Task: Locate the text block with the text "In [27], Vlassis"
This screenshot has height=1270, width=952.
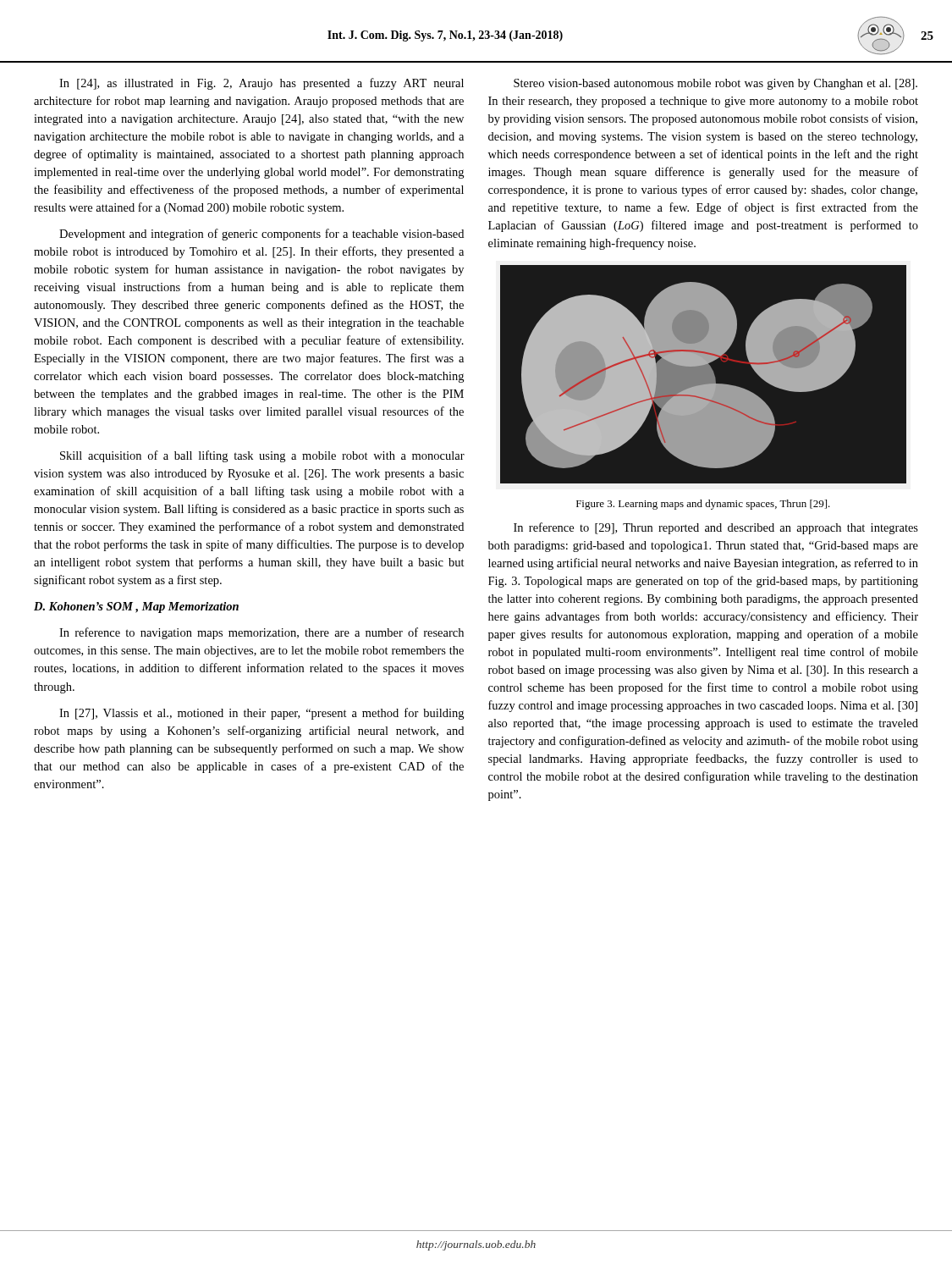Action: (249, 748)
